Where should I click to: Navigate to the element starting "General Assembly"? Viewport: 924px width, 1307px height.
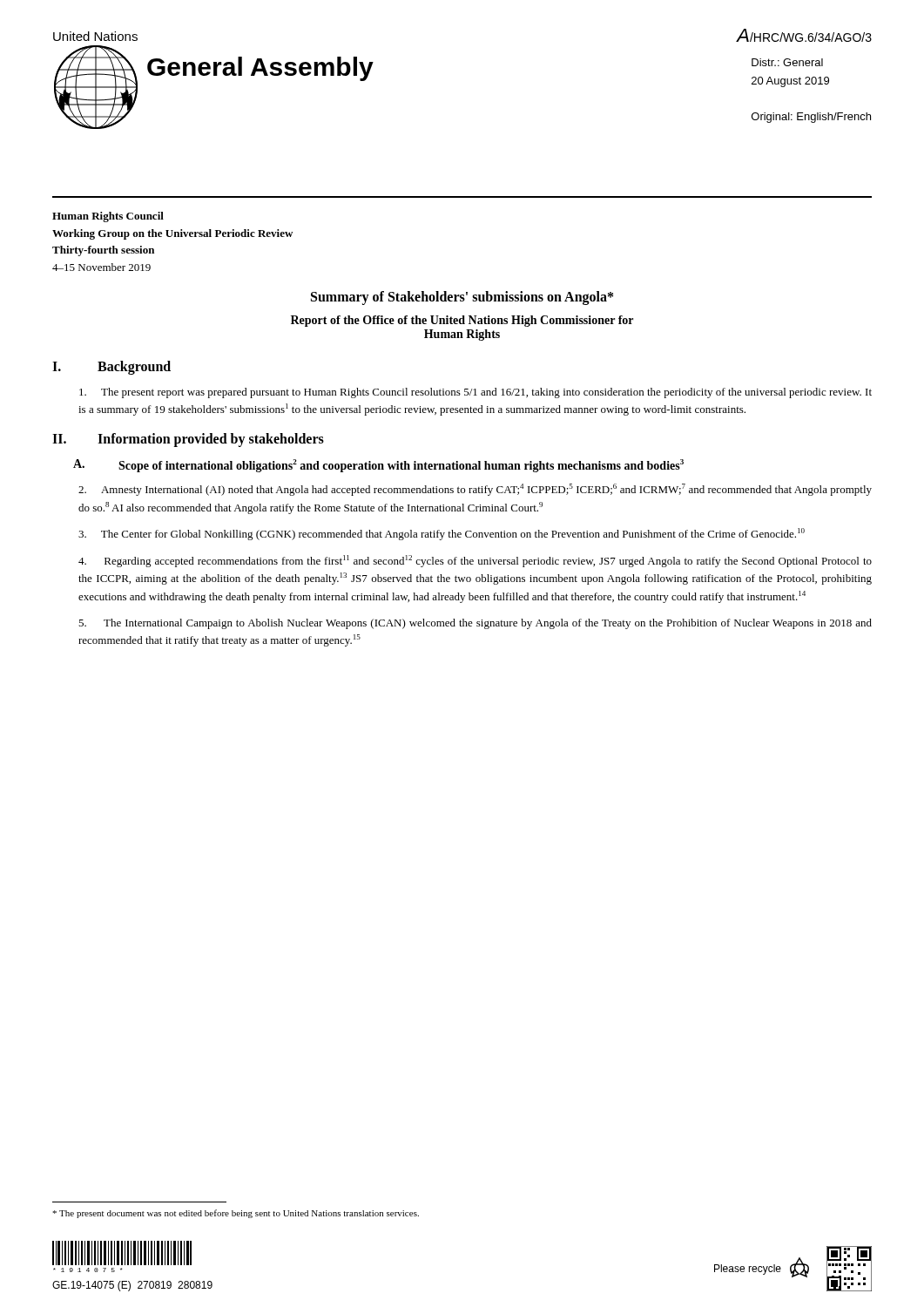260,67
